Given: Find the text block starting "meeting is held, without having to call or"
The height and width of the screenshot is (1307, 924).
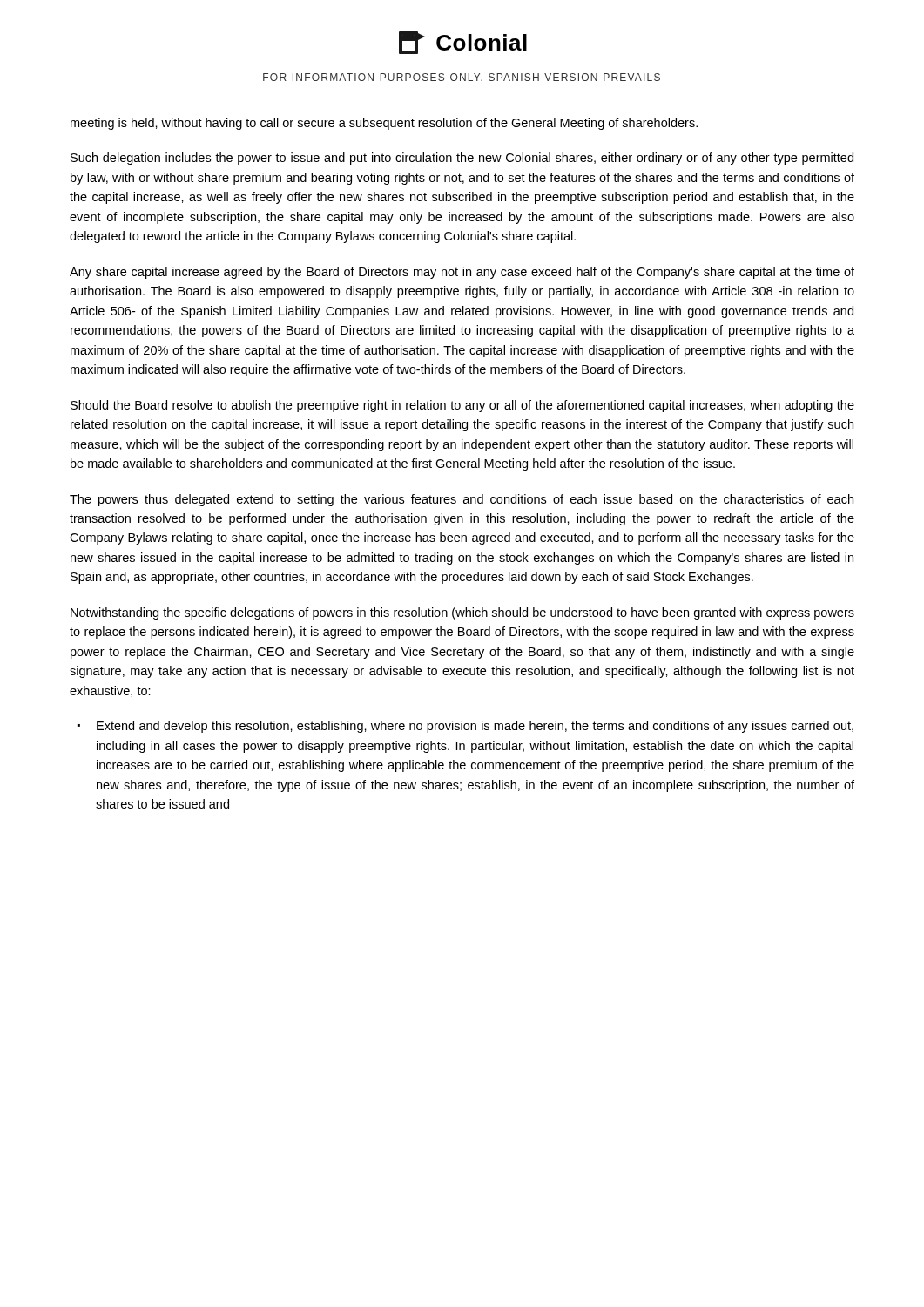Looking at the screenshot, I should [384, 123].
